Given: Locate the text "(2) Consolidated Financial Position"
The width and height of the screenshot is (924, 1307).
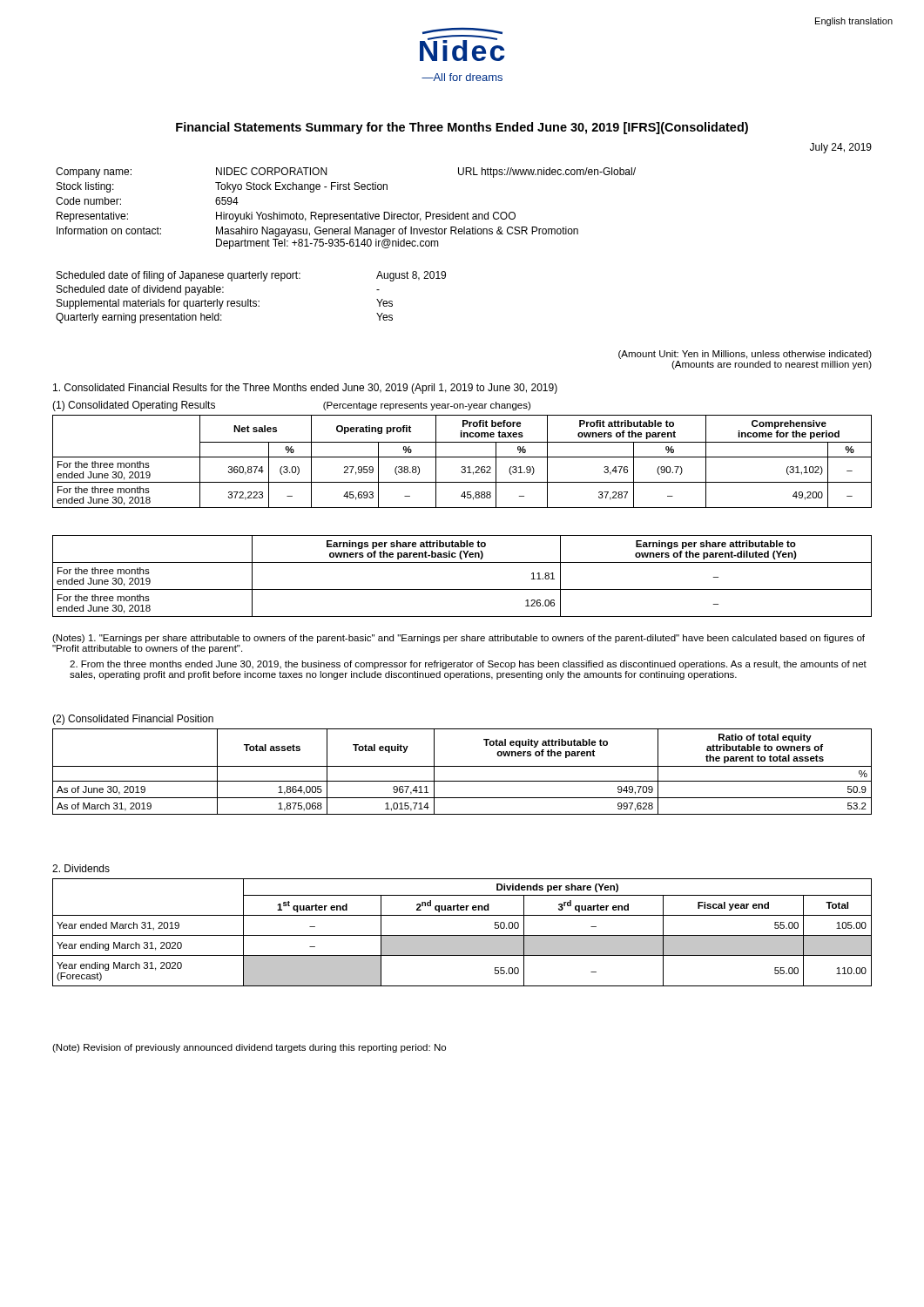Looking at the screenshot, I should click(133, 719).
